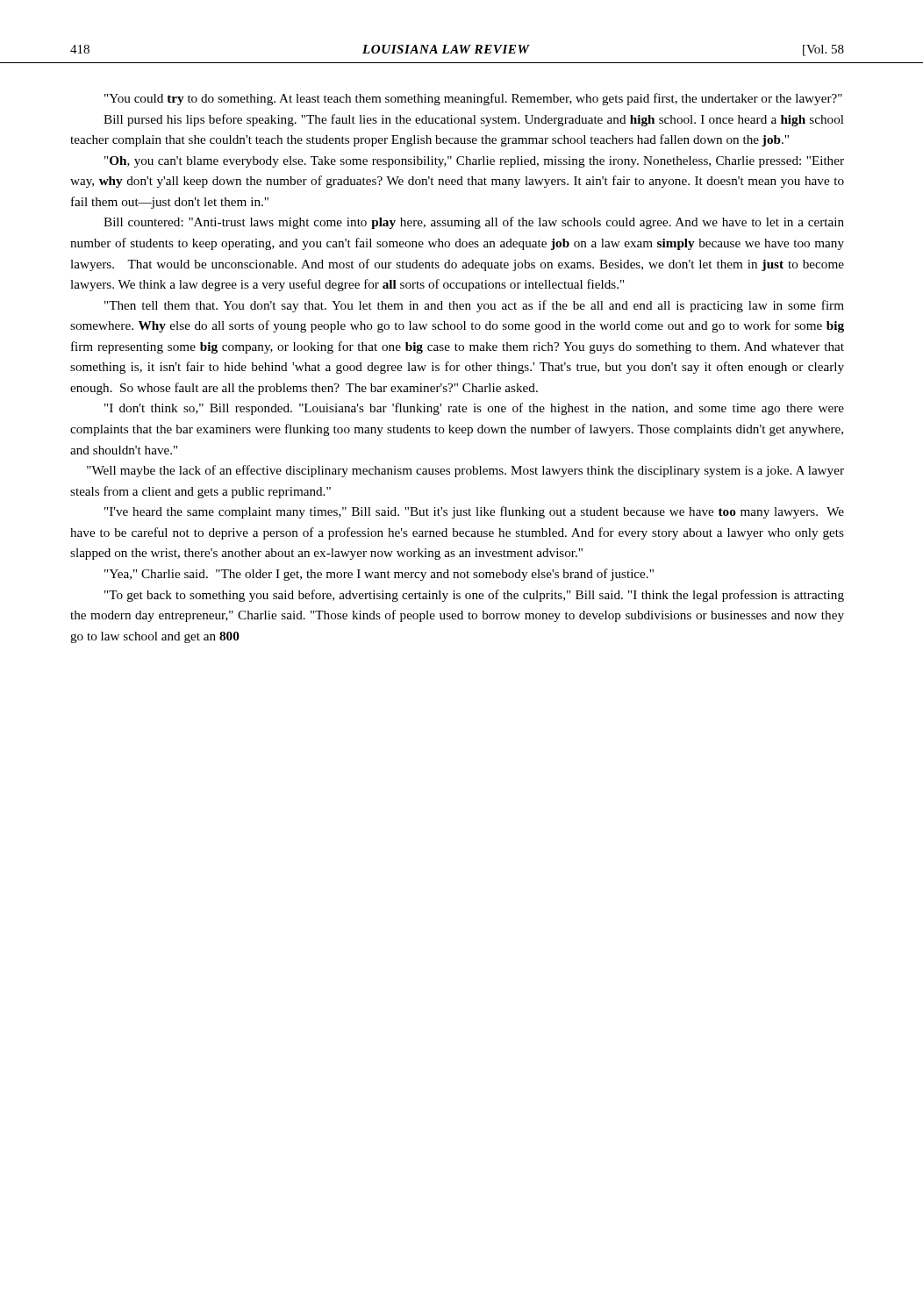Locate the passage starting "​Bill pursed his lips before speaking. "The fault"

[457, 129]
